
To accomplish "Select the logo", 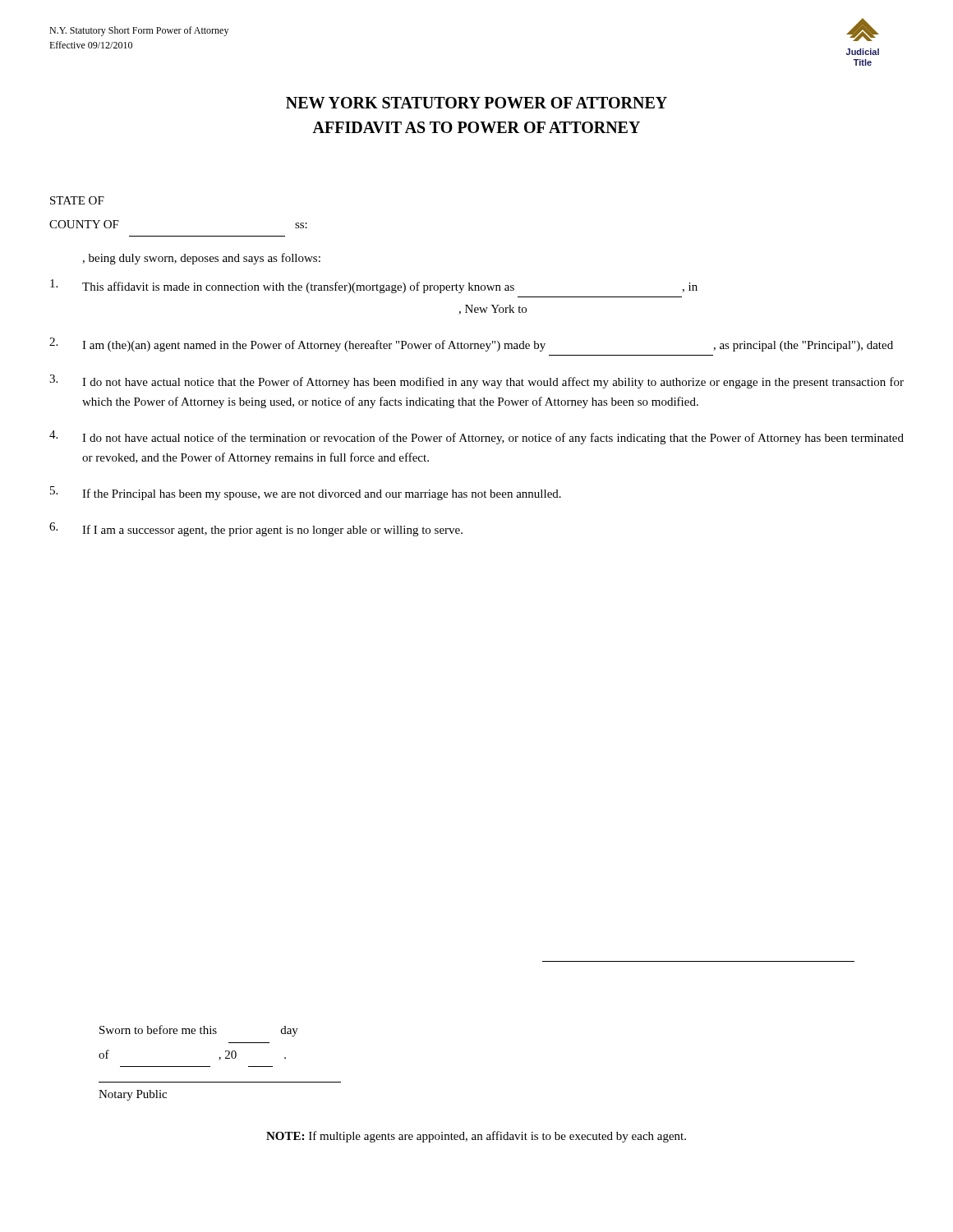I will [x=863, y=45].
